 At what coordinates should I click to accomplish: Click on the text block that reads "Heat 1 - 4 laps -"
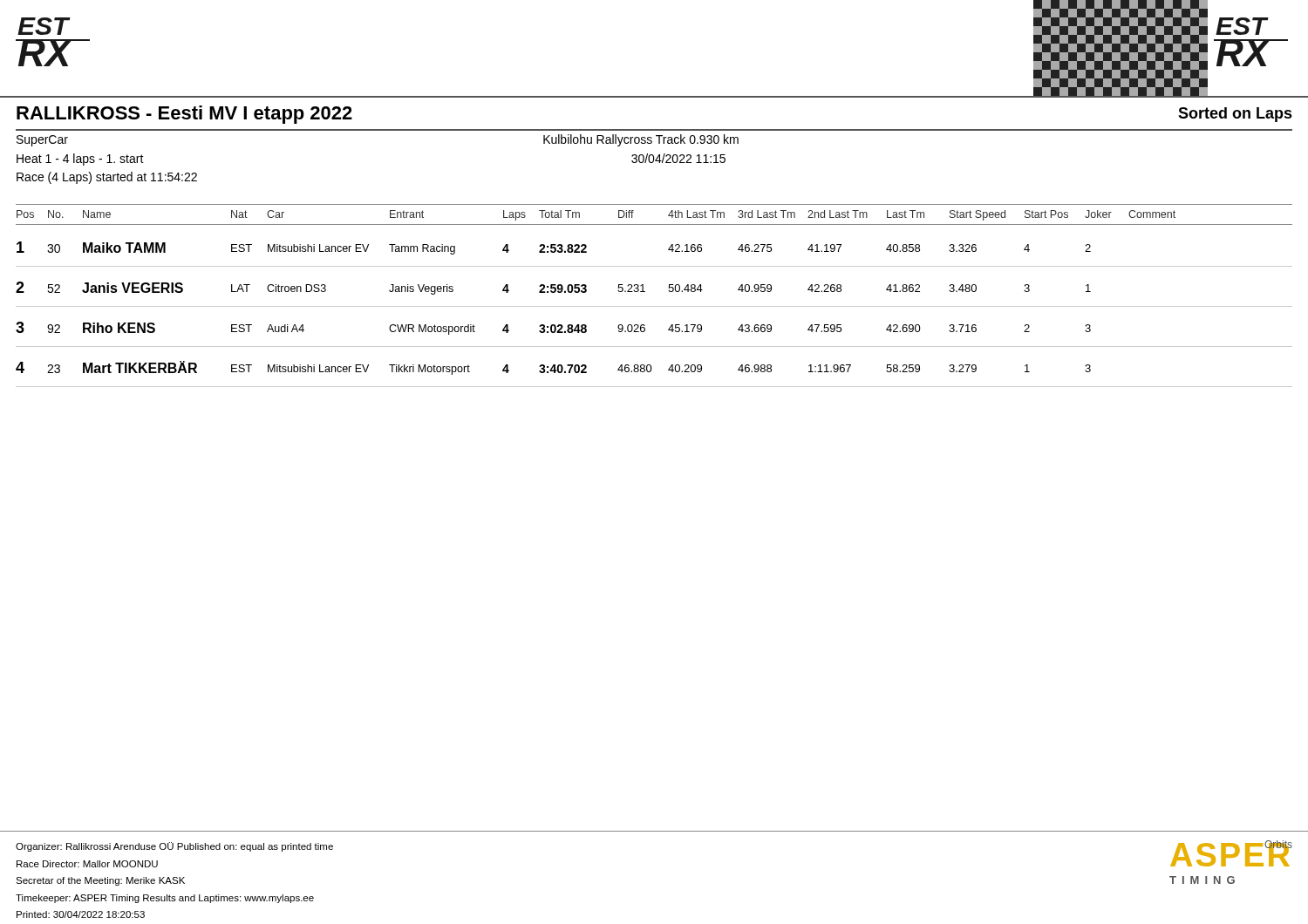79,158
